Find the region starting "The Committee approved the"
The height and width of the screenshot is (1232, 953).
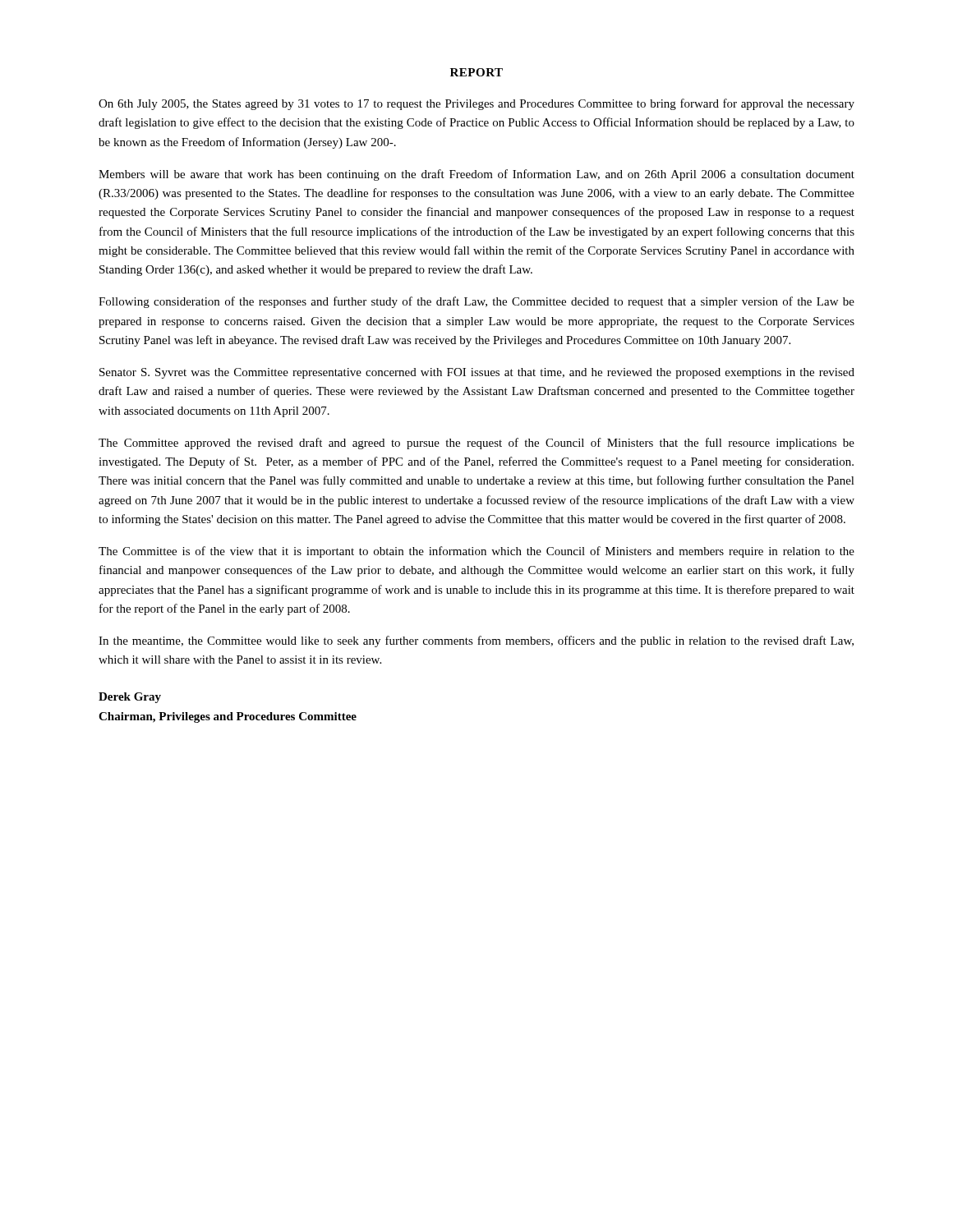coord(476,481)
